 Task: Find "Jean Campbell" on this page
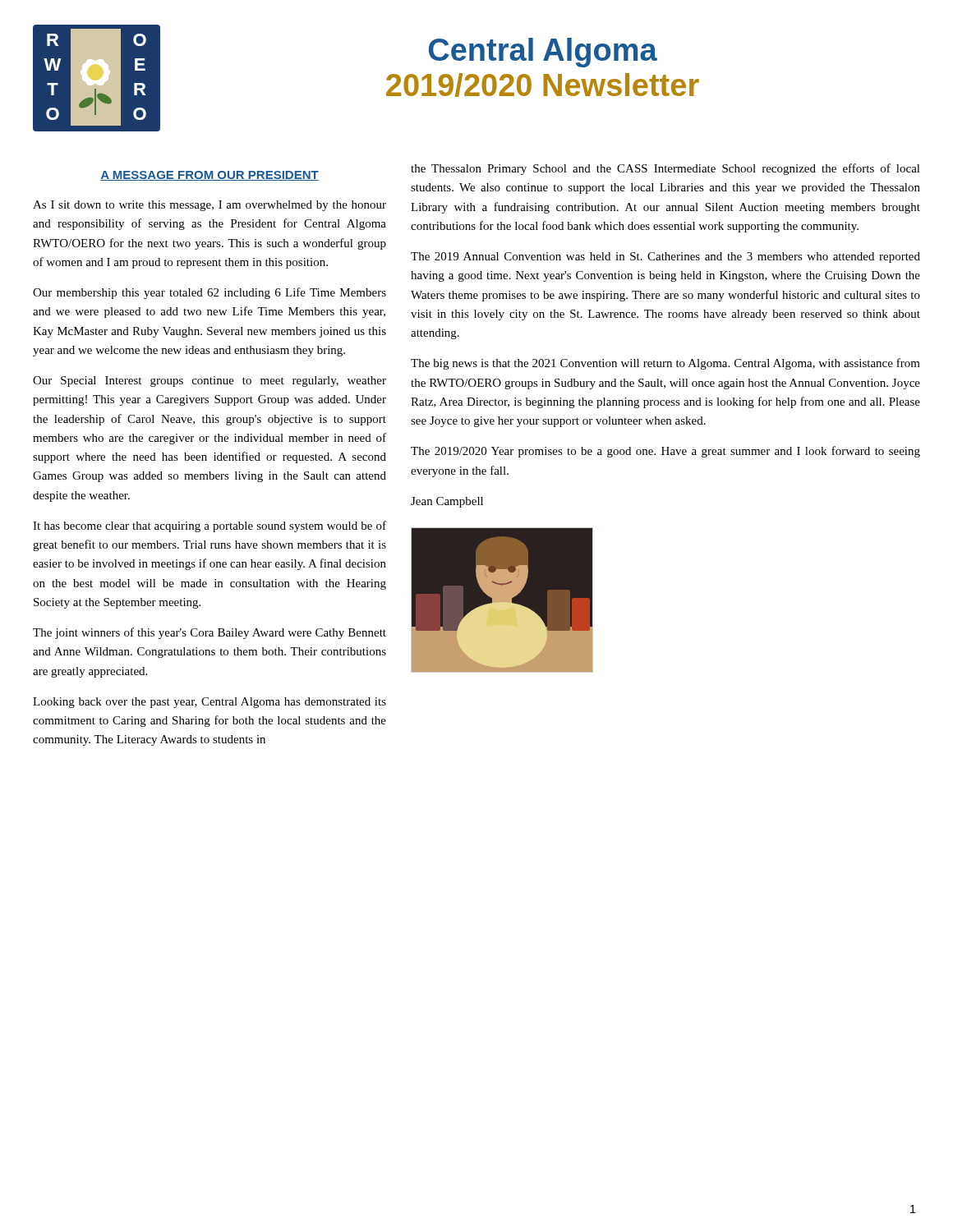tap(447, 502)
